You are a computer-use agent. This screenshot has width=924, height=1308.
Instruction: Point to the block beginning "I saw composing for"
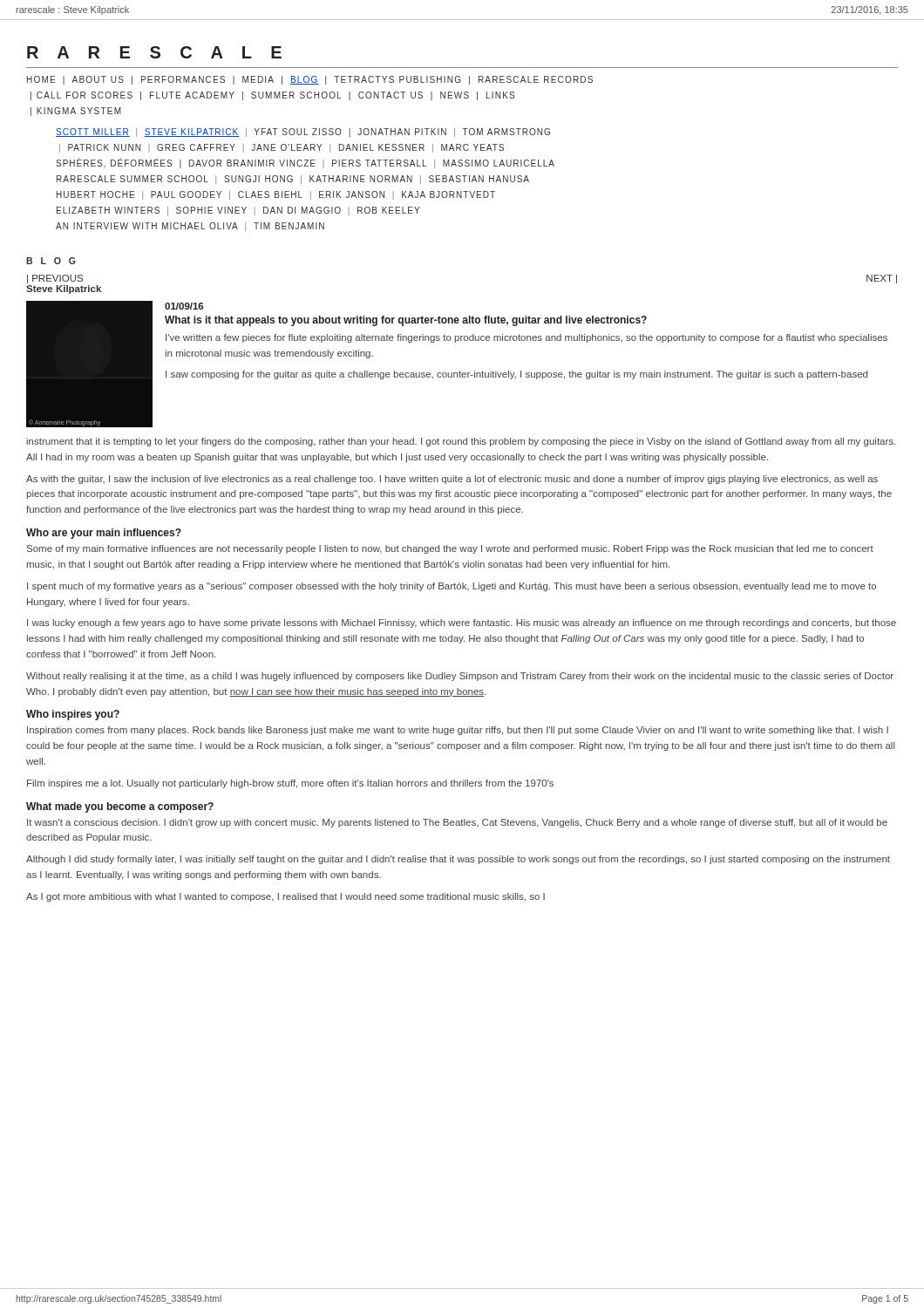click(516, 374)
